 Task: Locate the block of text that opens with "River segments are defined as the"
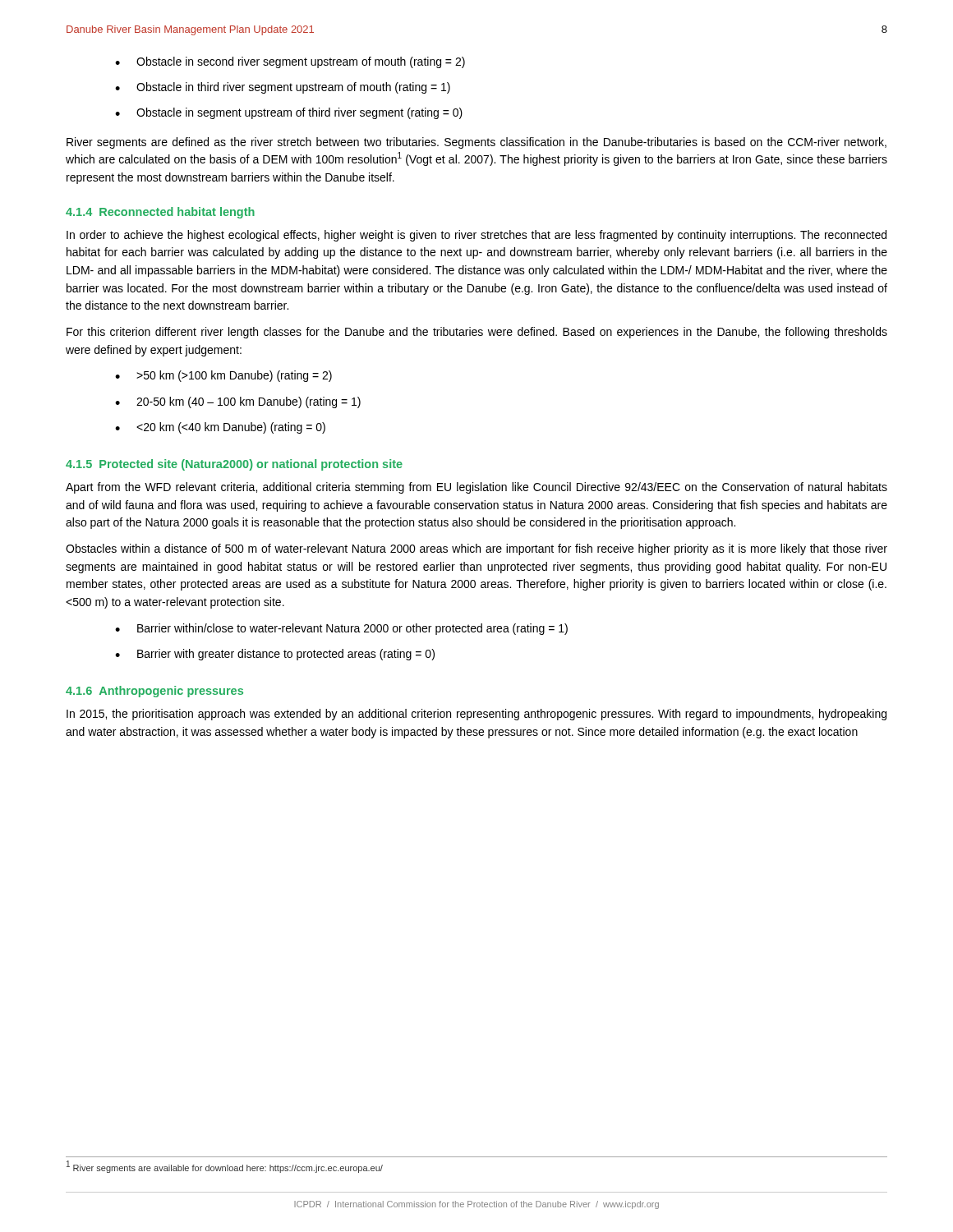click(476, 160)
